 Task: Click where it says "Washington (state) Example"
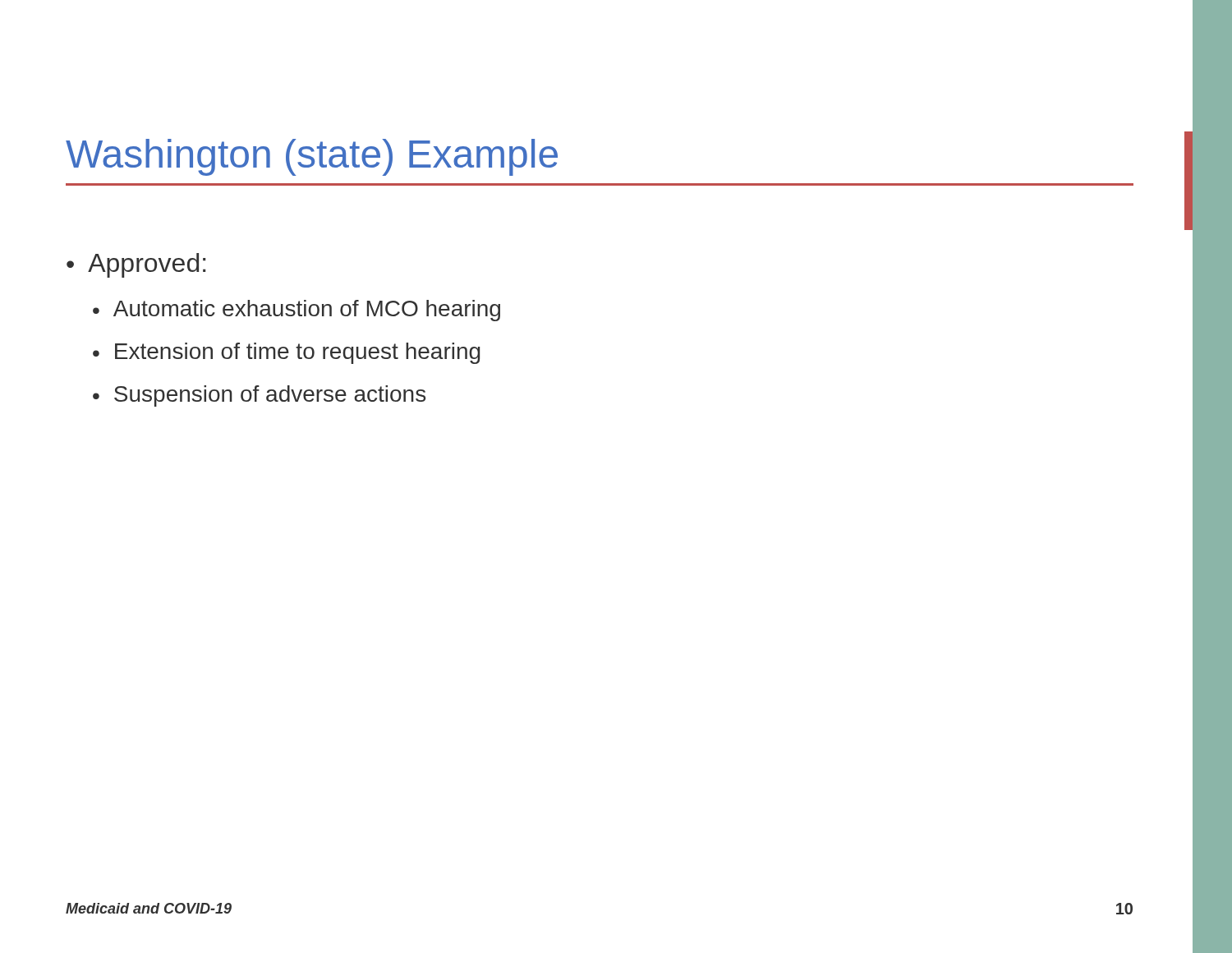tap(312, 157)
